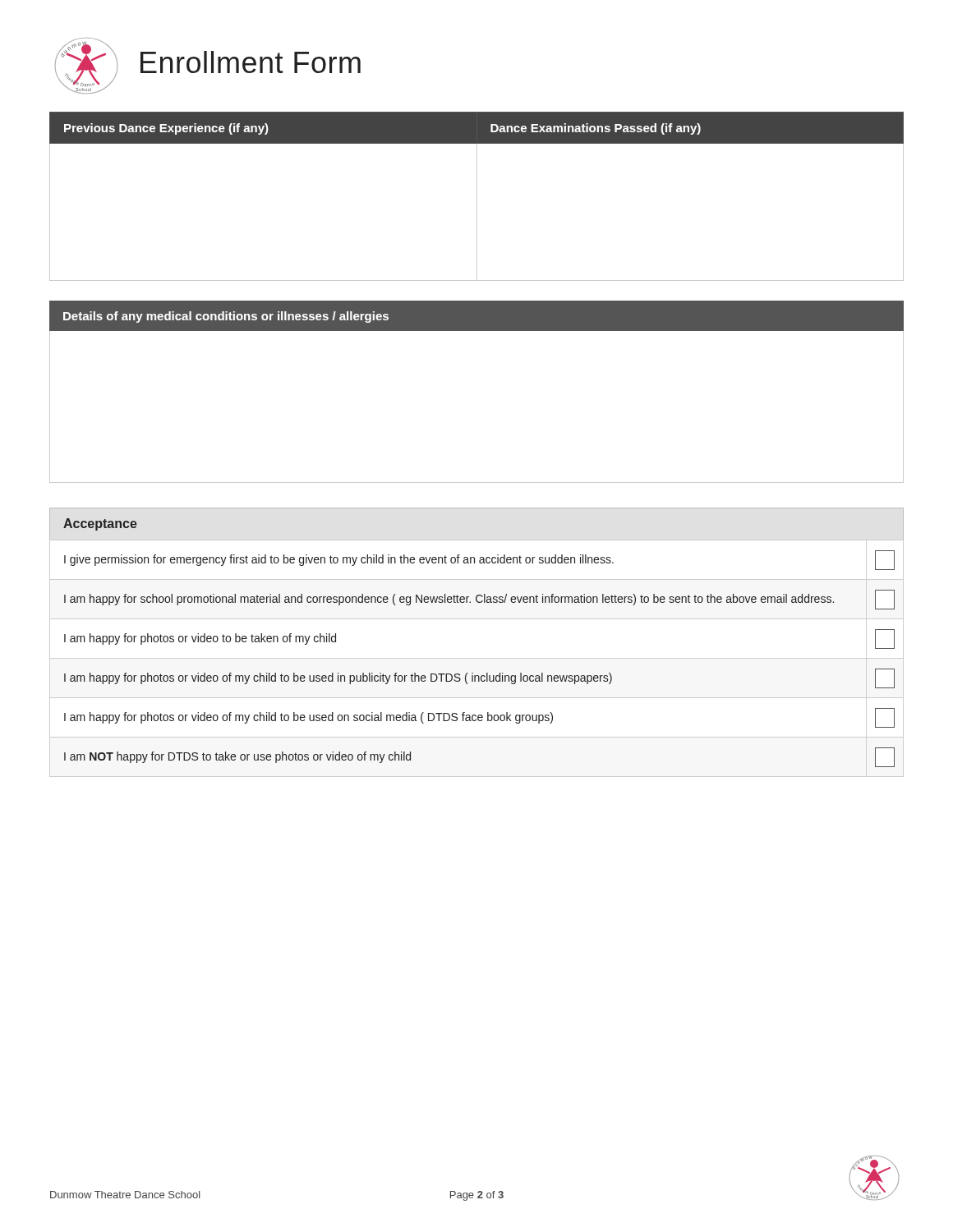The height and width of the screenshot is (1232, 953).
Task: Point to the block beginning "I am NOT happy for DTDS to take"
Action: point(237,756)
